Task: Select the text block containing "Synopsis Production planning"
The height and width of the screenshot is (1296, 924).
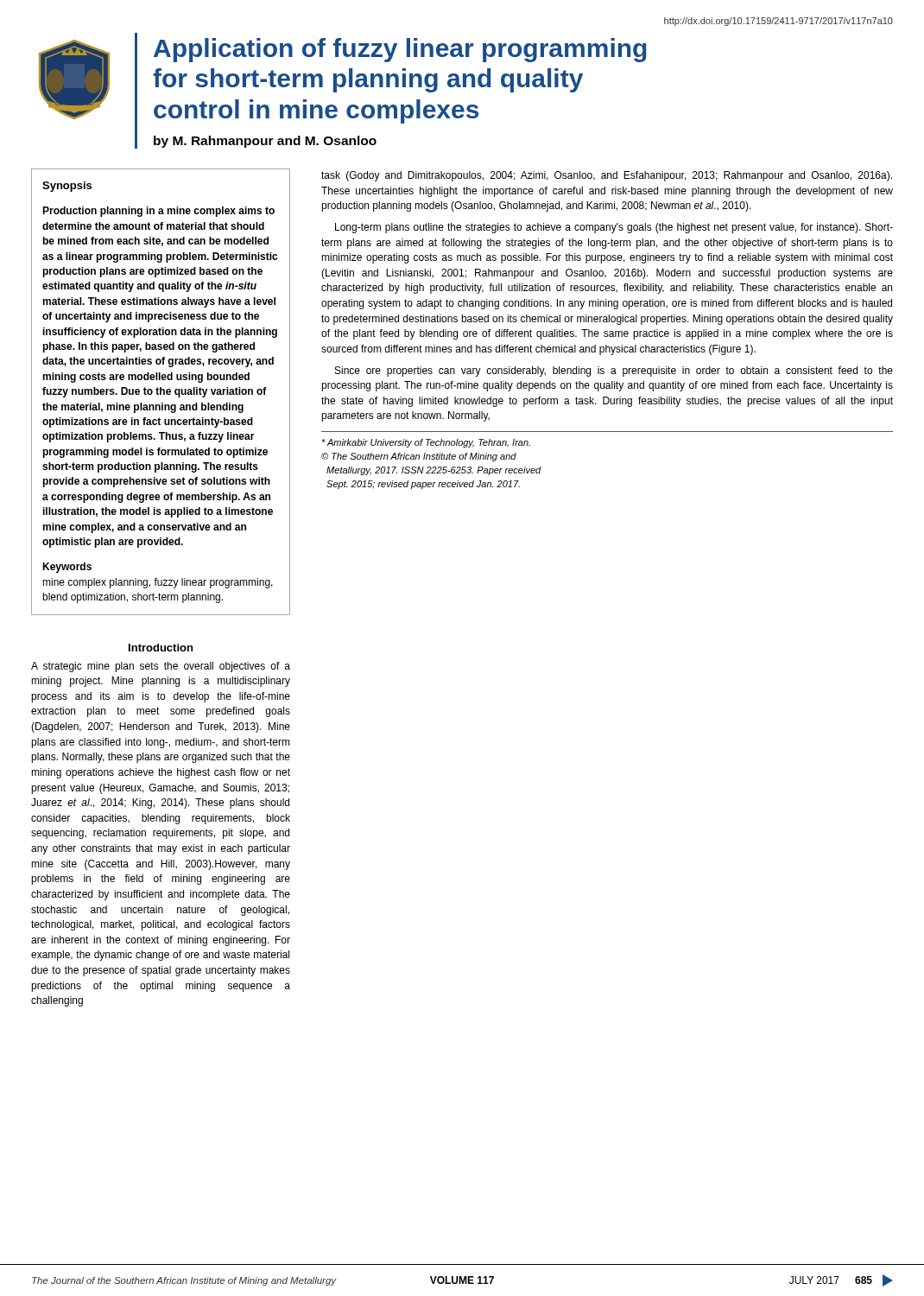Action: [161, 392]
